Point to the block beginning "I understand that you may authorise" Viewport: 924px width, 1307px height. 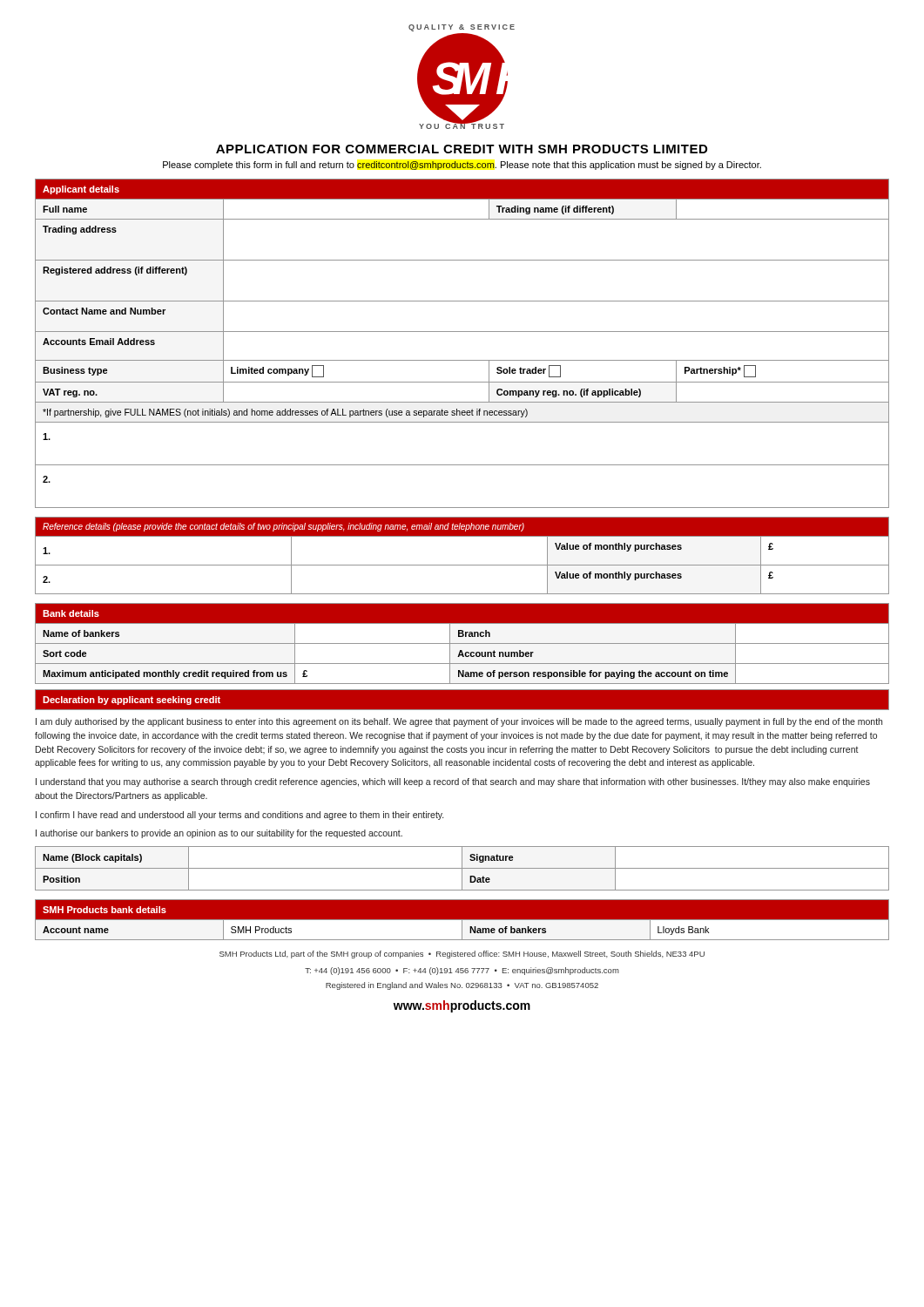452,789
